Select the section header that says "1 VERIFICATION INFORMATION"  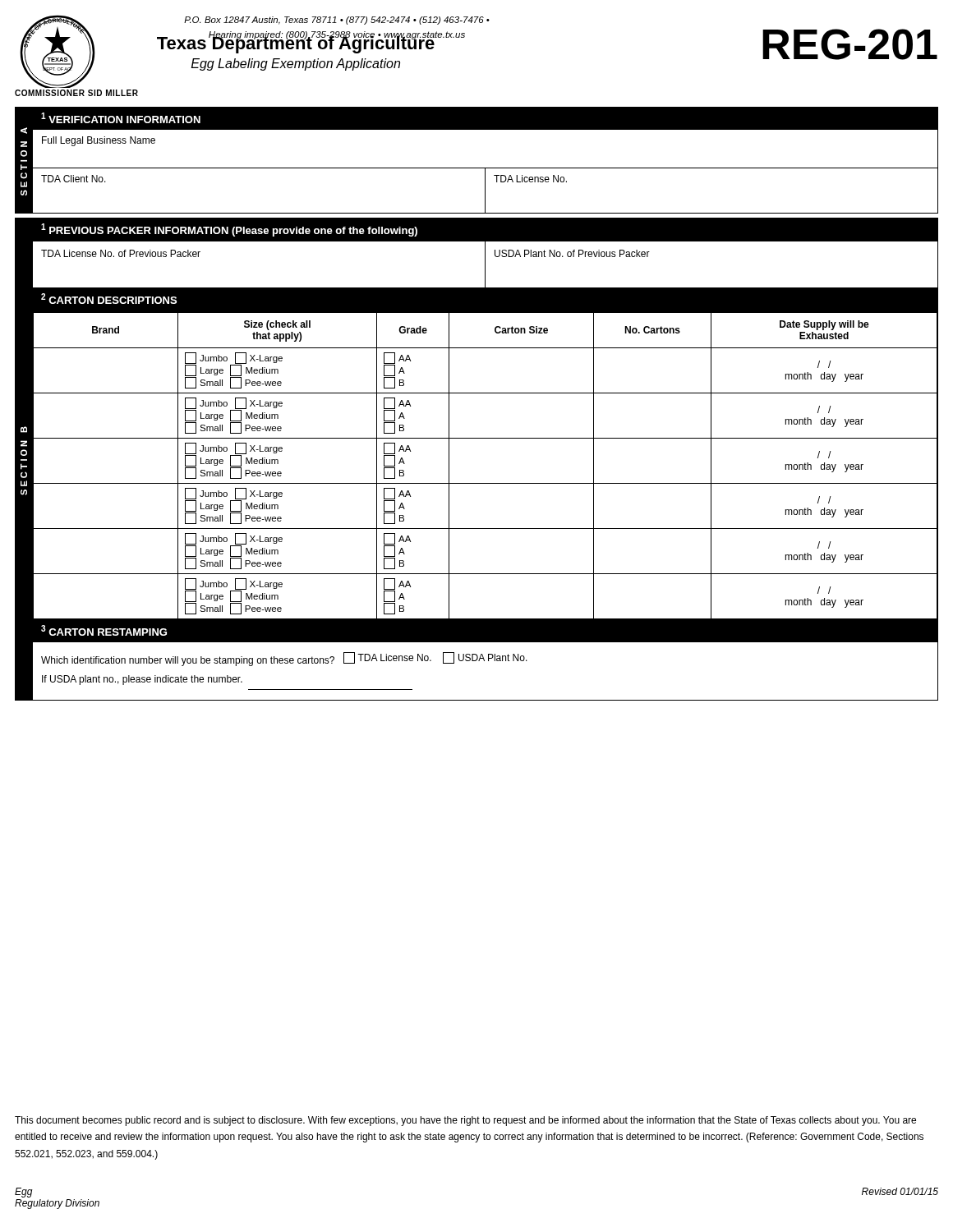121,119
